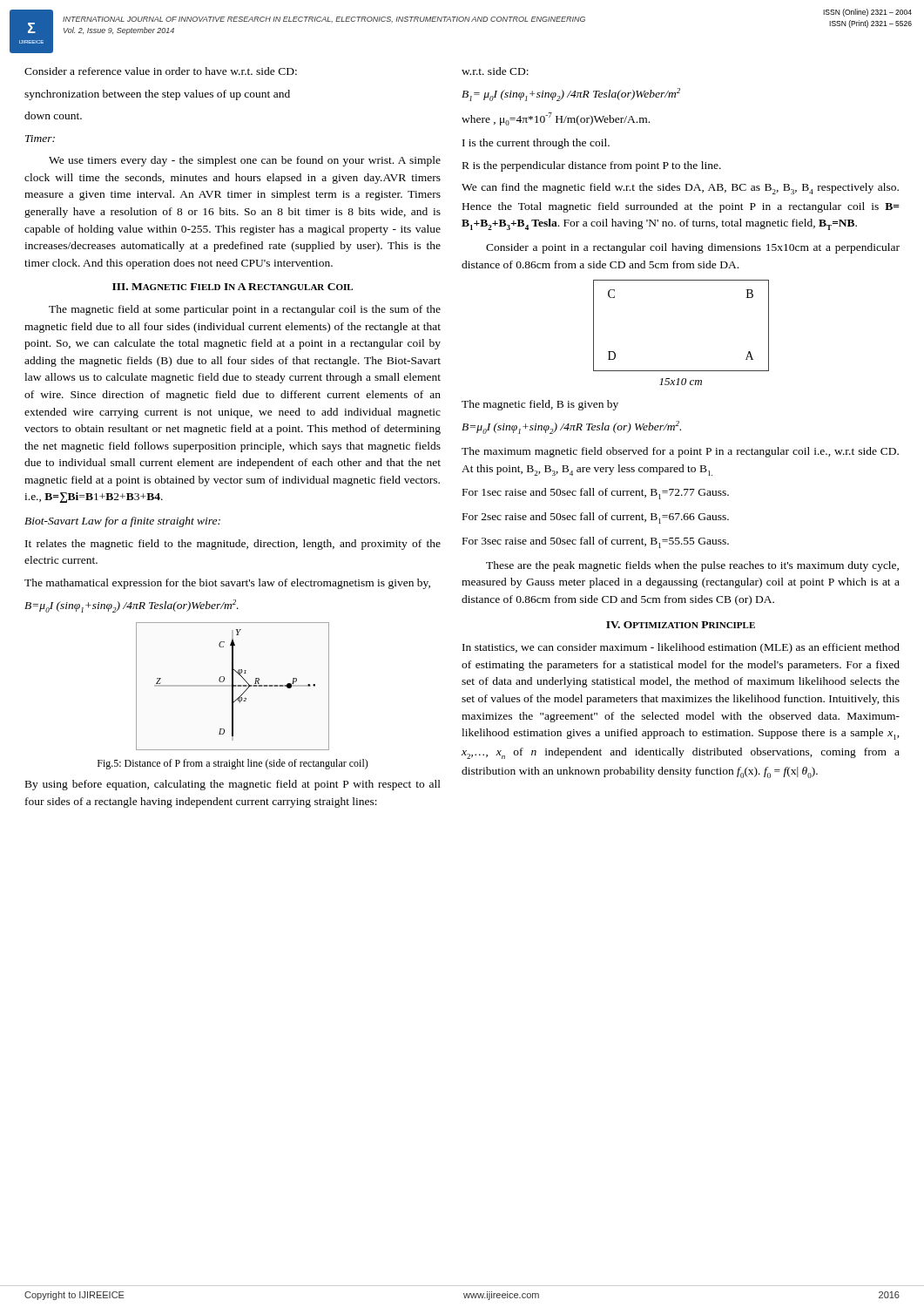
Task: Point to the text starting "The magnetic field at some particular"
Action: coord(233,403)
